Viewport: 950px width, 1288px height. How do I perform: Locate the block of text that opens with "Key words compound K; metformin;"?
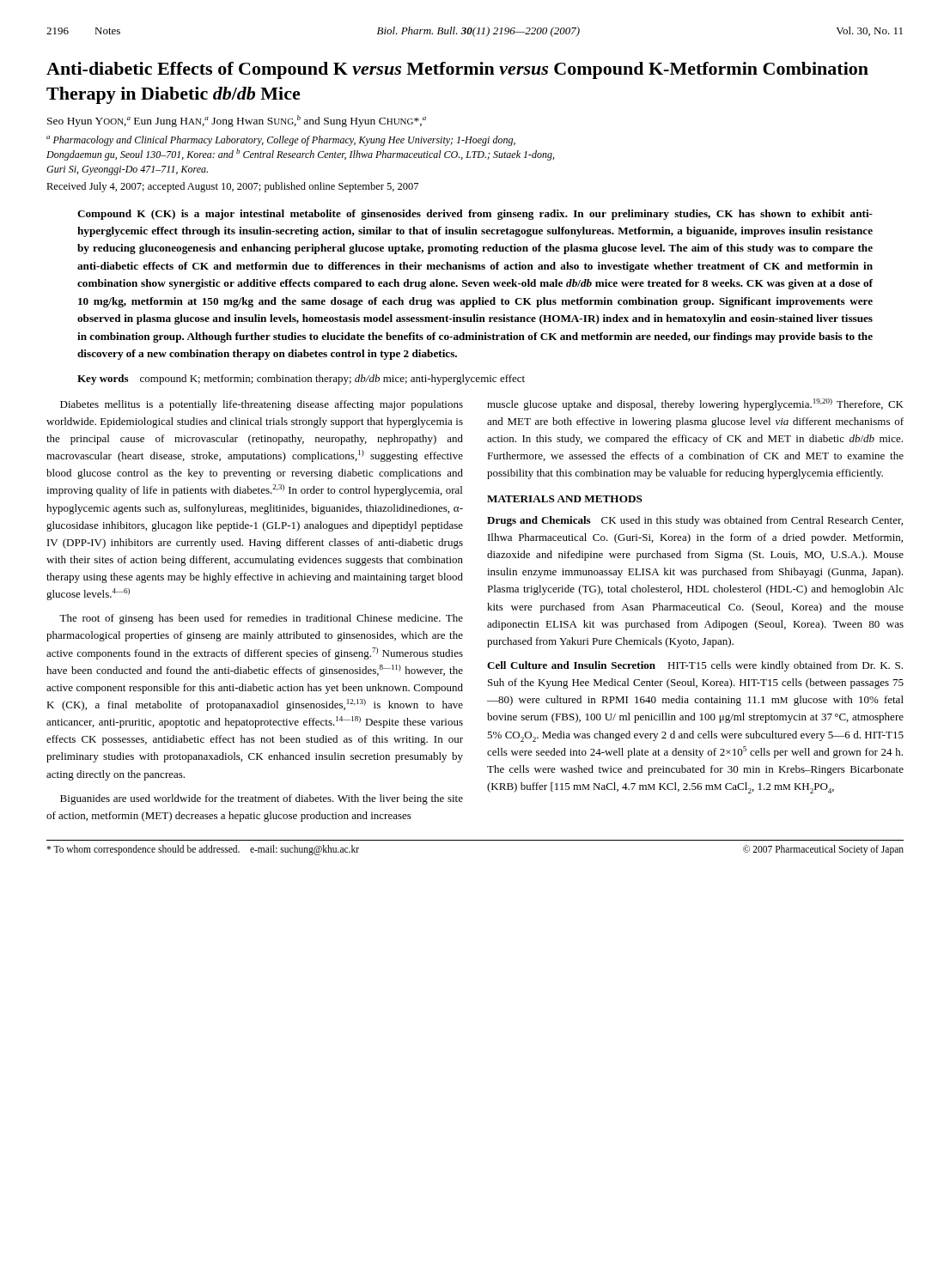point(301,378)
